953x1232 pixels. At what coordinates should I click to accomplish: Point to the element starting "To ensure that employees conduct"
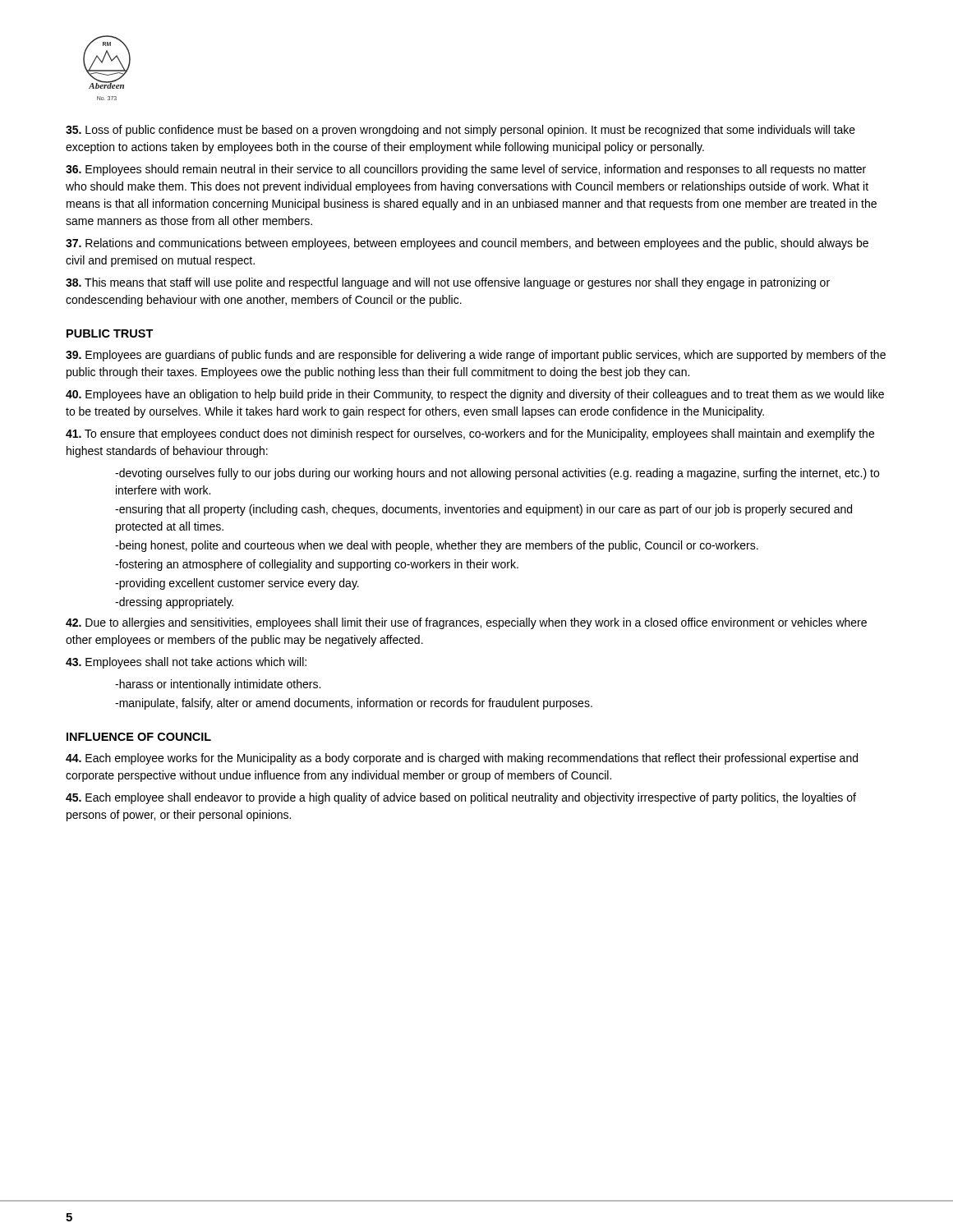(470, 442)
